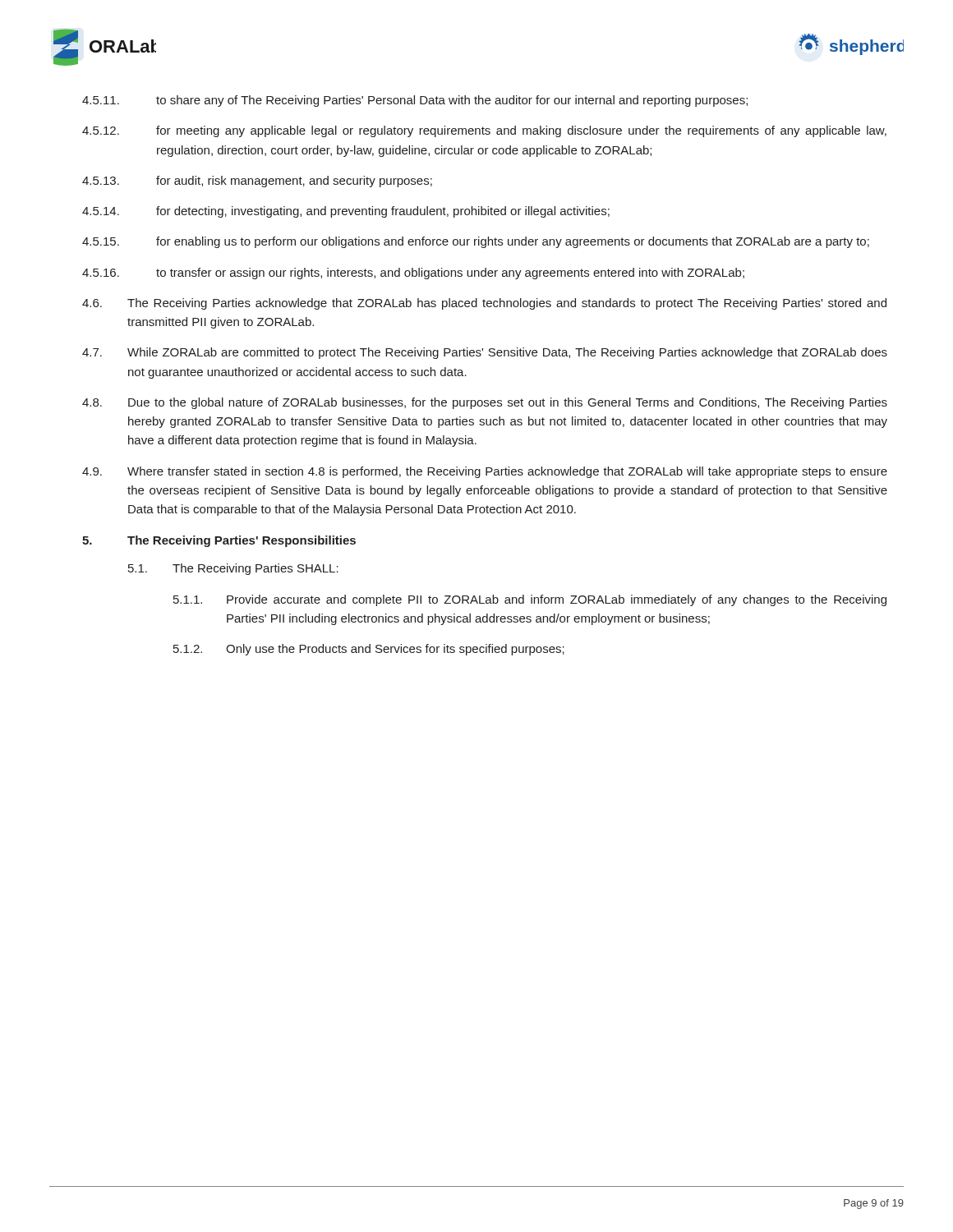Image resolution: width=953 pixels, height=1232 pixels.
Task: Click on the text block with the text "7. While ZORALab"
Action: [x=485, y=362]
